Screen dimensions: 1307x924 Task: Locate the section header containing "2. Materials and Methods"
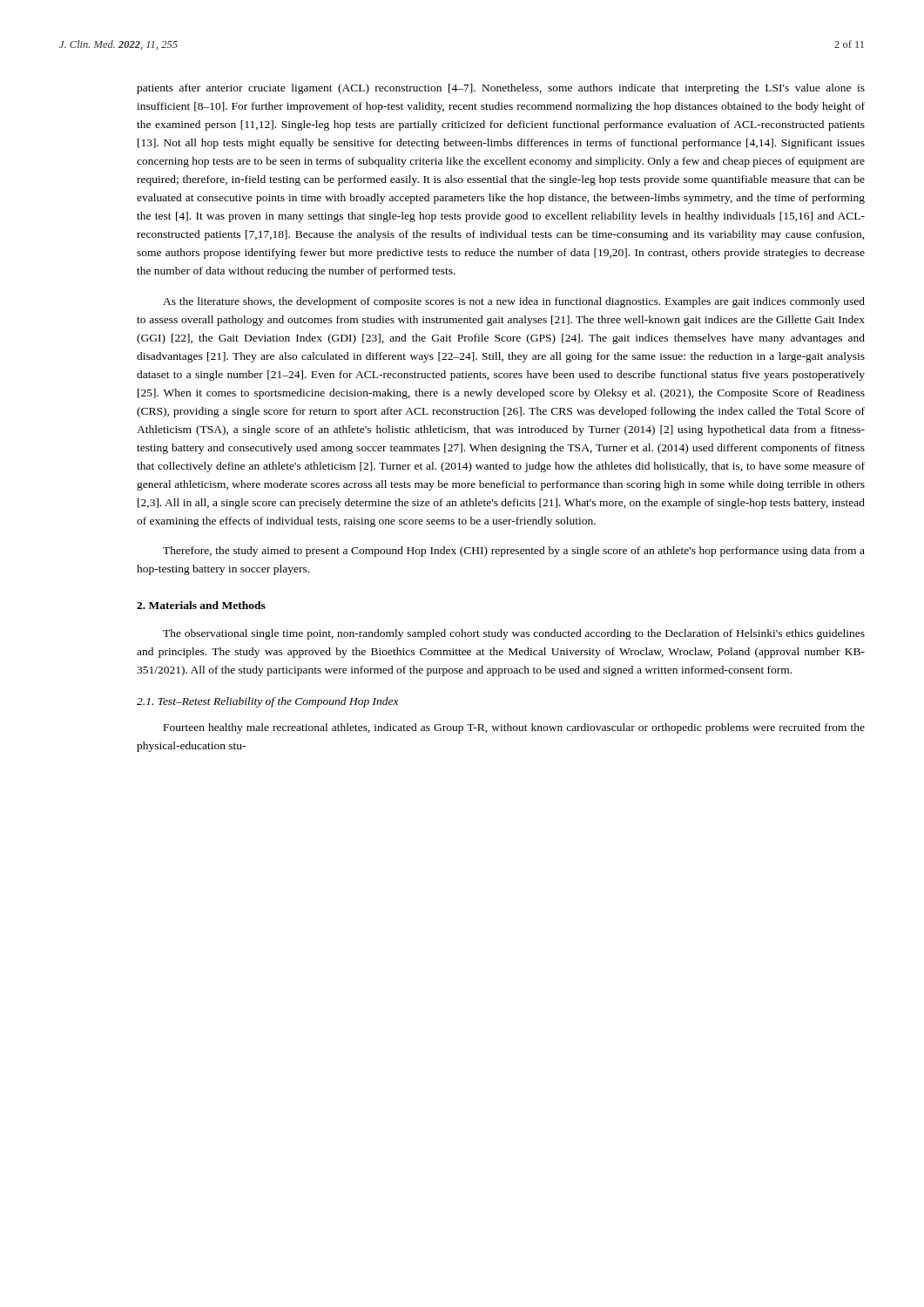[201, 605]
